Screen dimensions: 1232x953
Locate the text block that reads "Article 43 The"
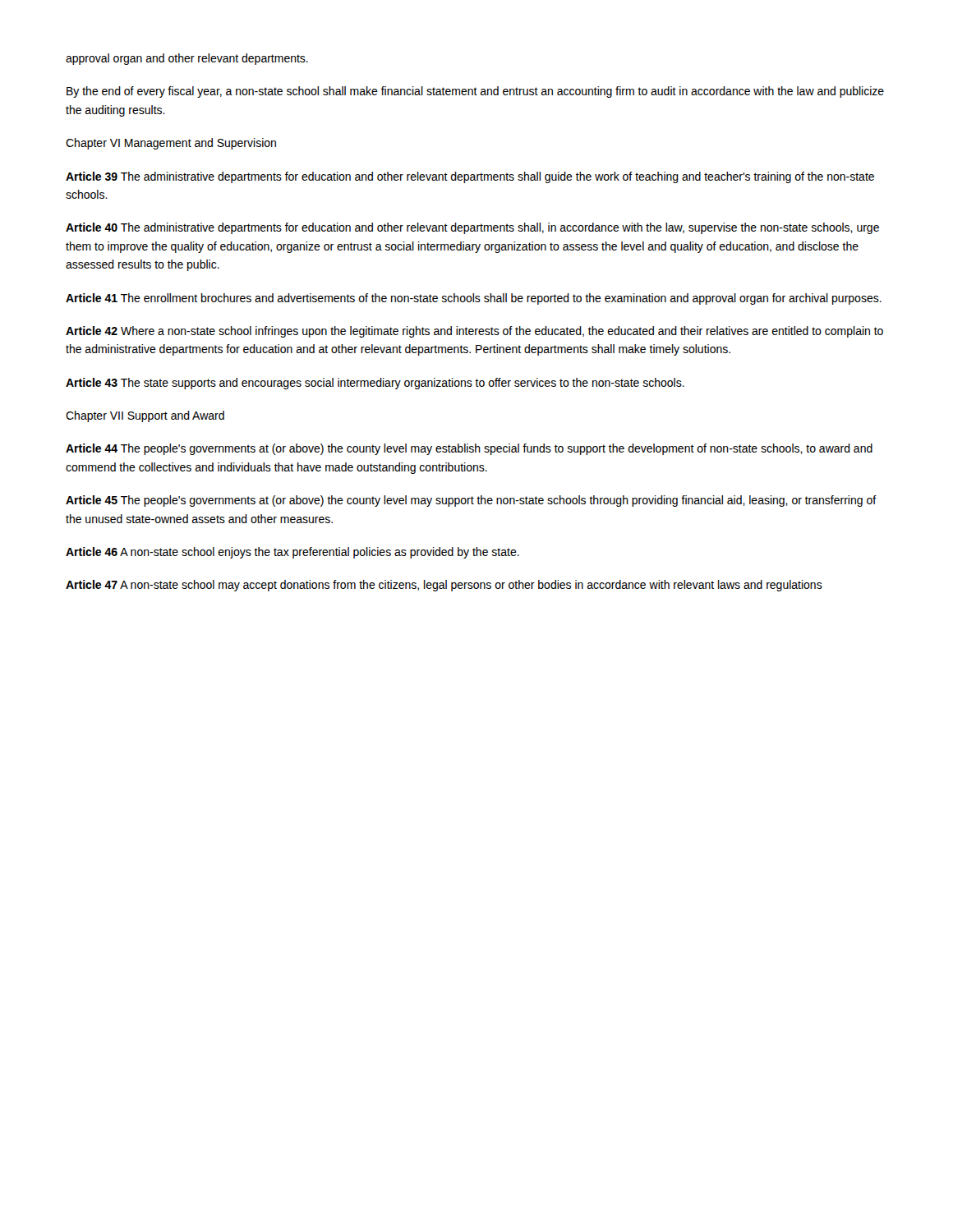tap(375, 382)
